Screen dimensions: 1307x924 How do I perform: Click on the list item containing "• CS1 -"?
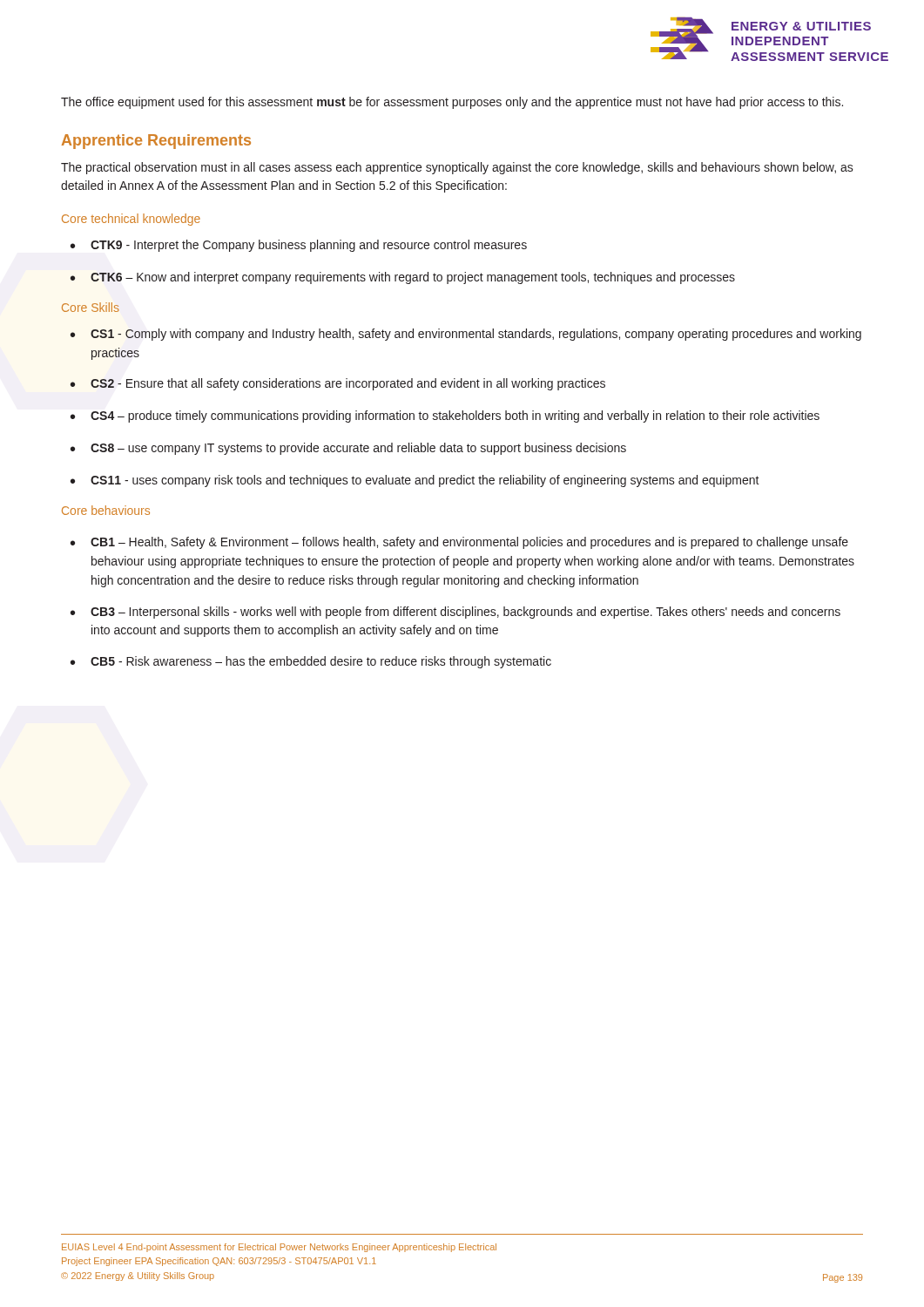point(466,344)
